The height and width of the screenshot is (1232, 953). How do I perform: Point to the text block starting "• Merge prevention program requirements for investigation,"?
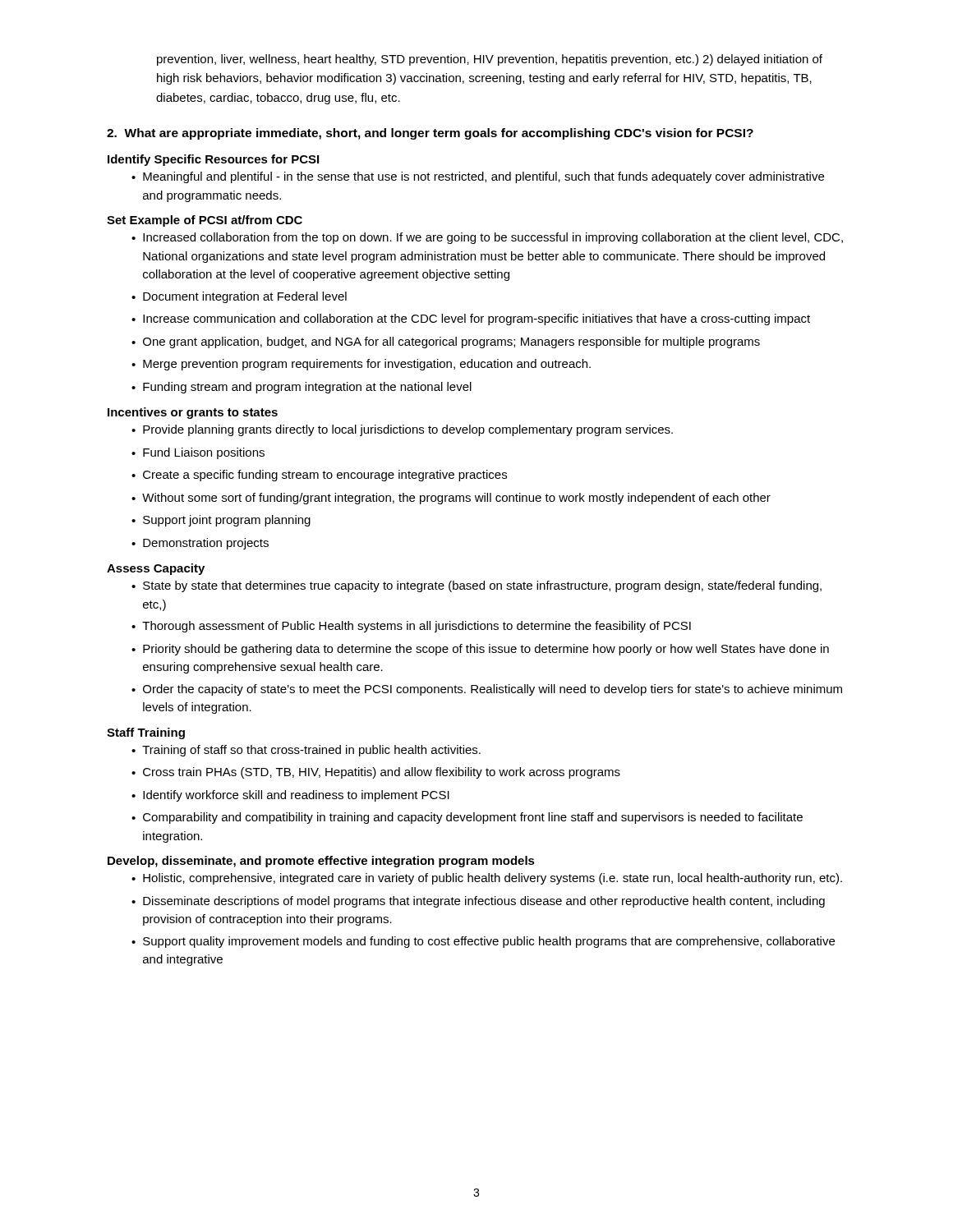coord(362,364)
